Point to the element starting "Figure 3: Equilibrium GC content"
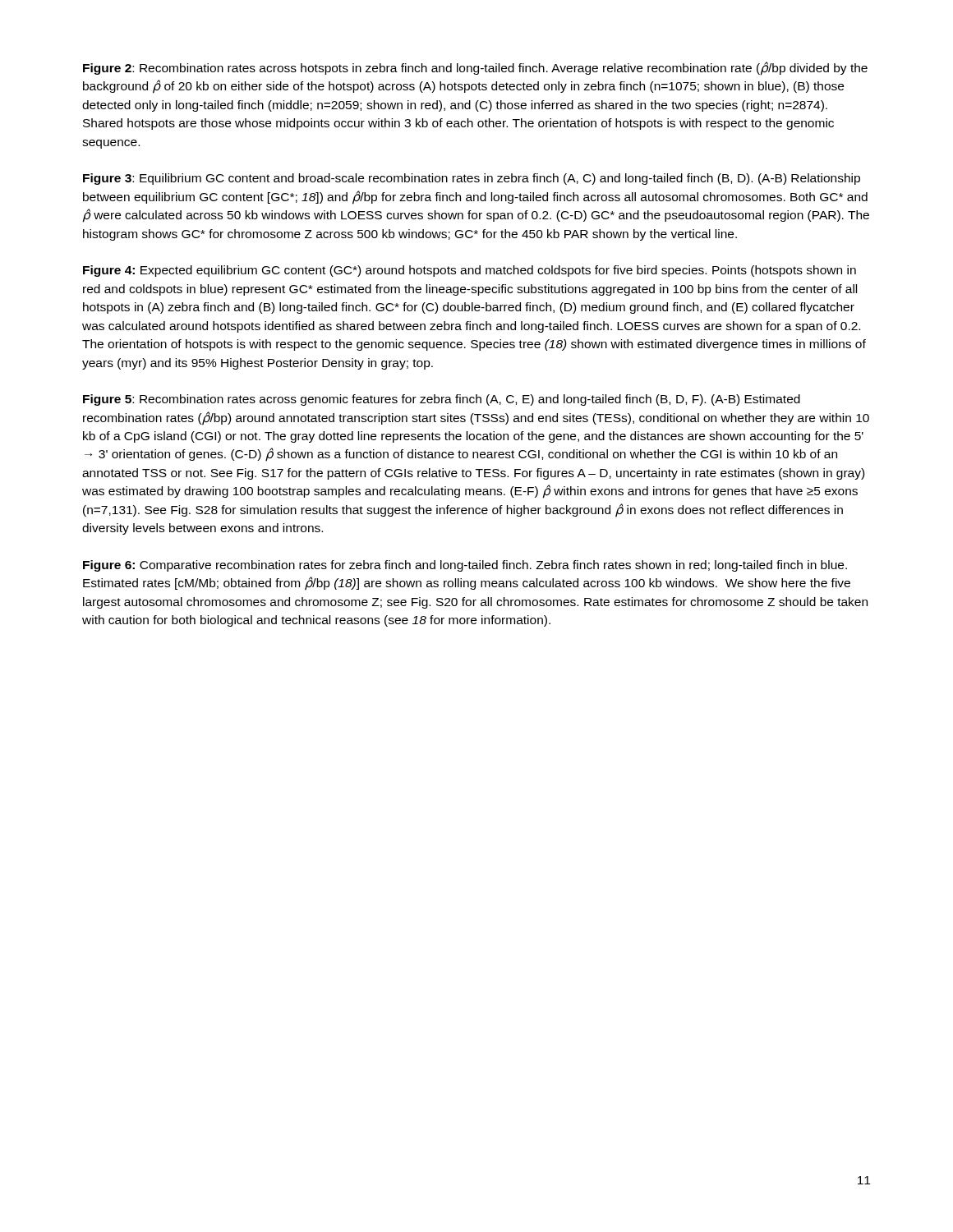Viewport: 953px width, 1232px height. point(476,206)
